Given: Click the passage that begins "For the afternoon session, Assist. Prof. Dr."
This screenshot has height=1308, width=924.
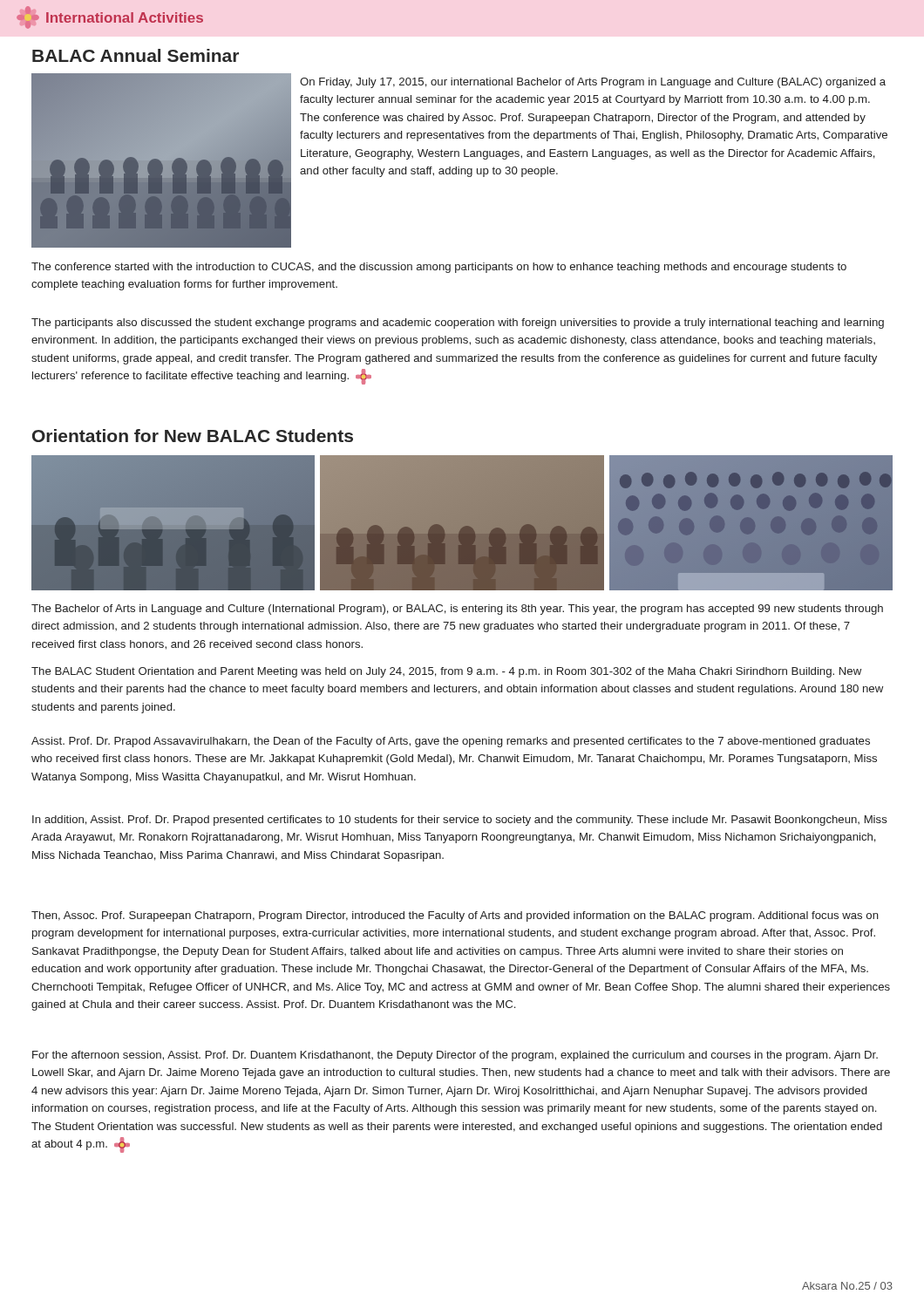Looking at the screenshot, I should (x=461, y=1100).
